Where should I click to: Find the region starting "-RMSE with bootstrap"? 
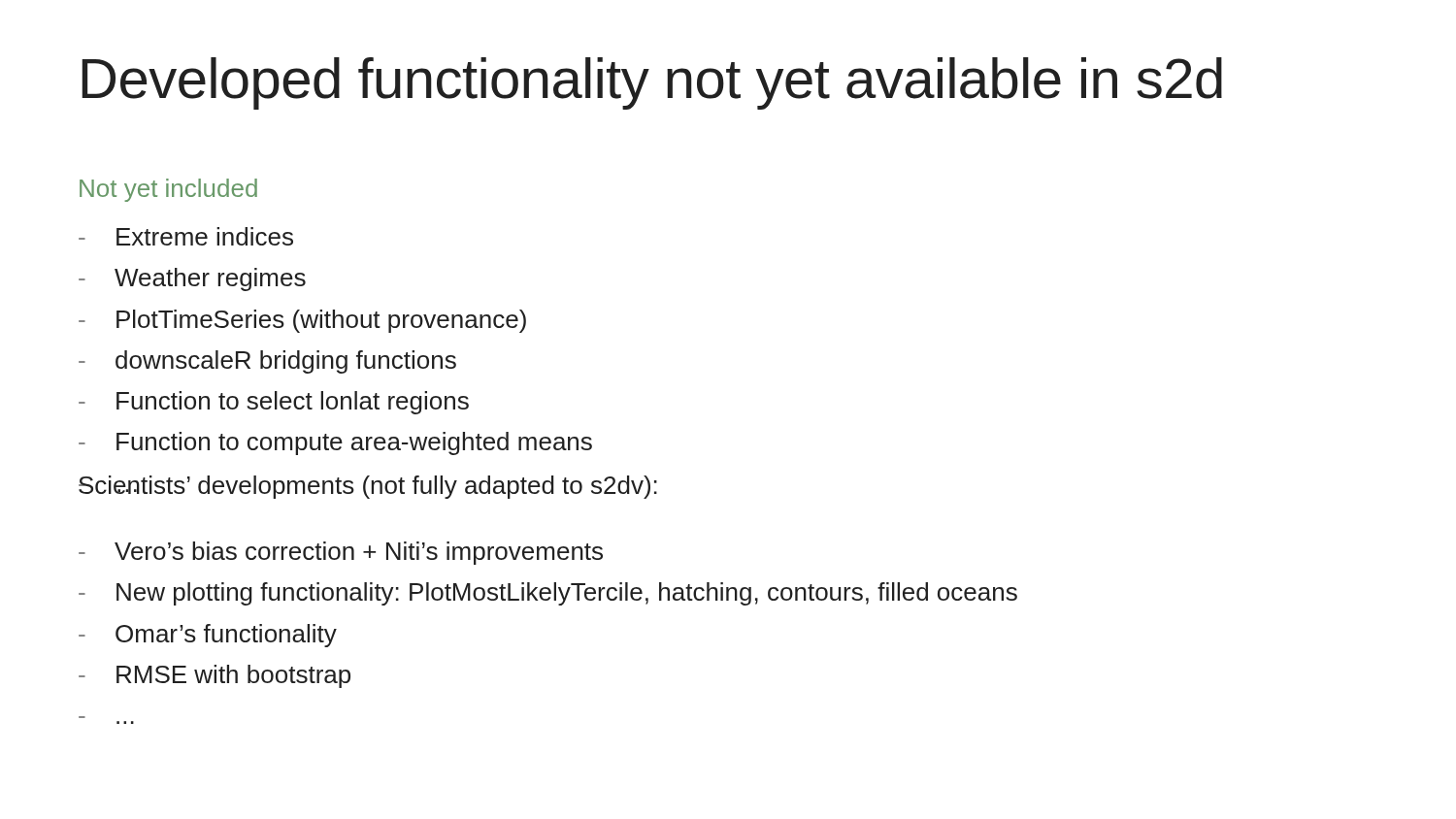coord(215,674)
